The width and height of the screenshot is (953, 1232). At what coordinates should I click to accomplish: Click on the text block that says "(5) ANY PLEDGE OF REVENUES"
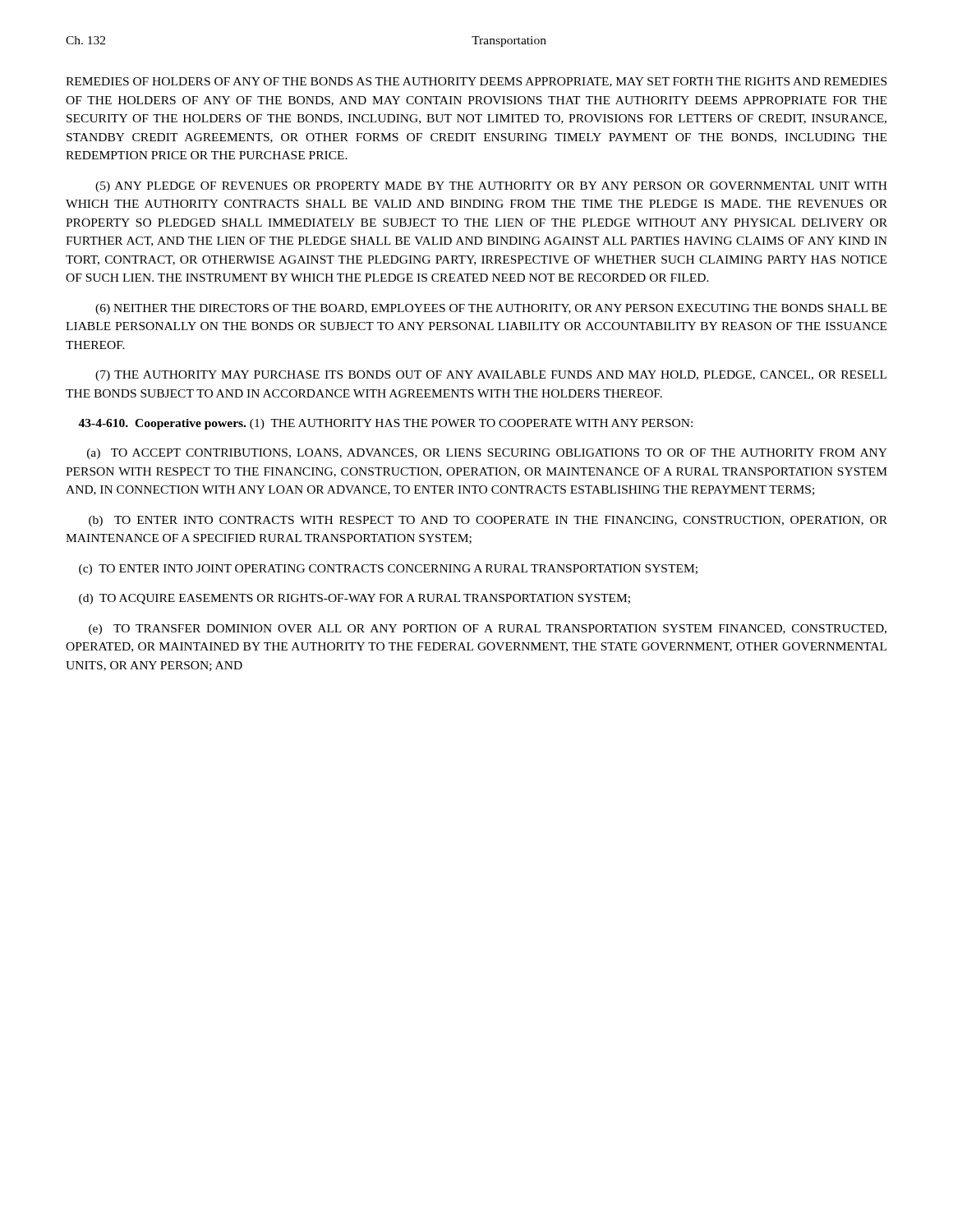coord(476,231)
